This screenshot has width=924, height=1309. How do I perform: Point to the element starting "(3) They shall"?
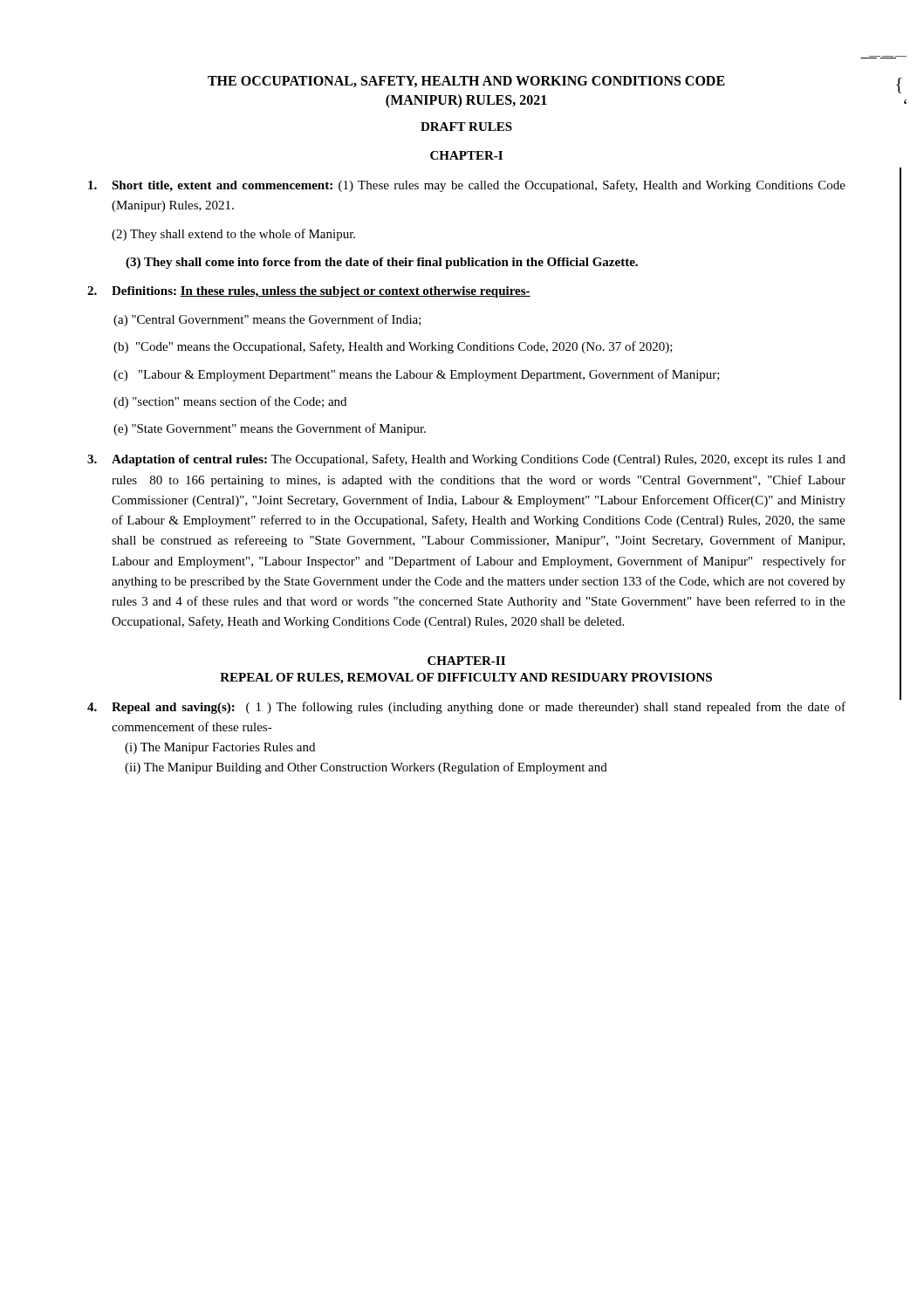[x=382, y=261]
